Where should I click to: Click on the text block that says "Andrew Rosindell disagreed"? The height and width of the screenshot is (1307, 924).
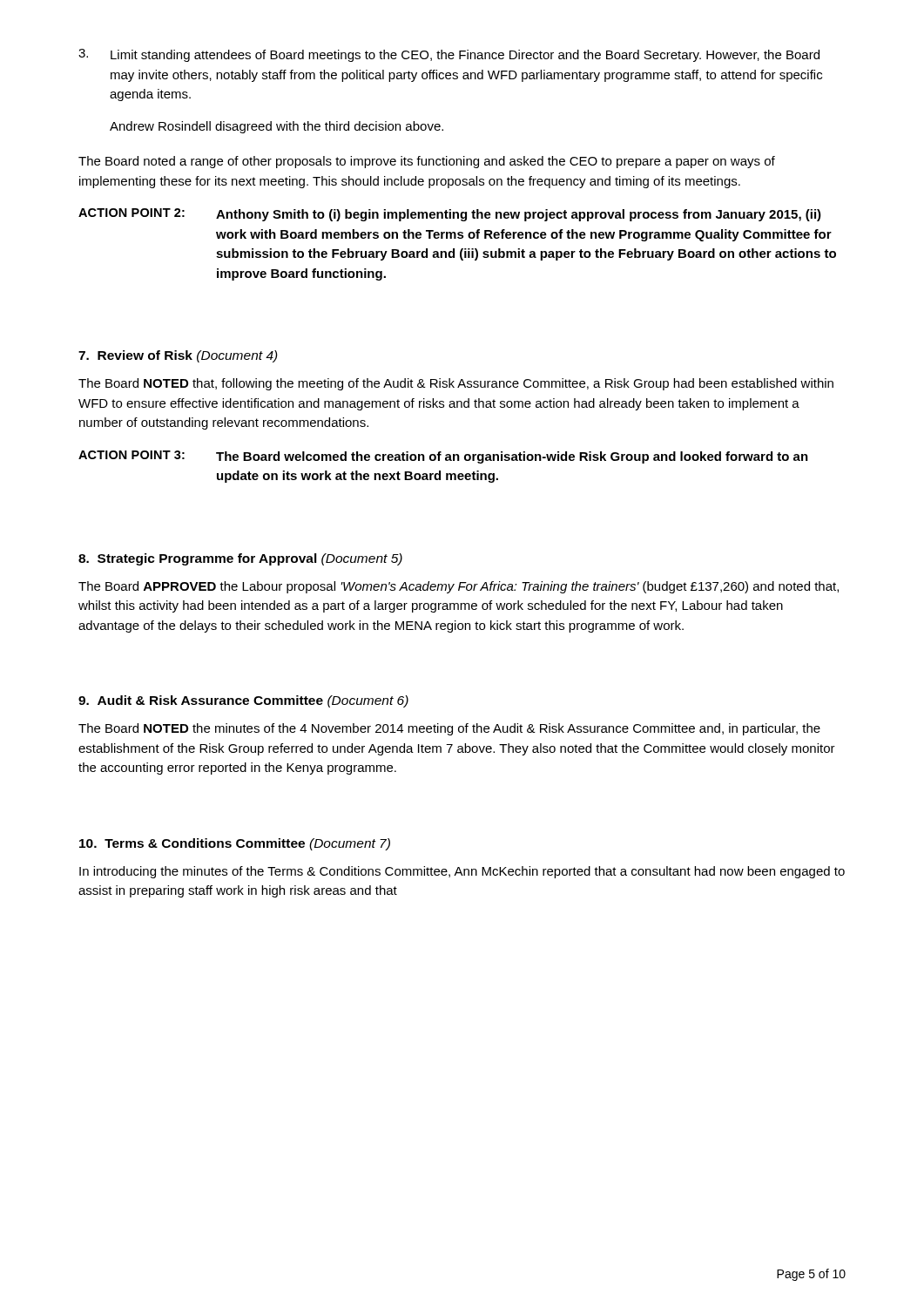277,125
